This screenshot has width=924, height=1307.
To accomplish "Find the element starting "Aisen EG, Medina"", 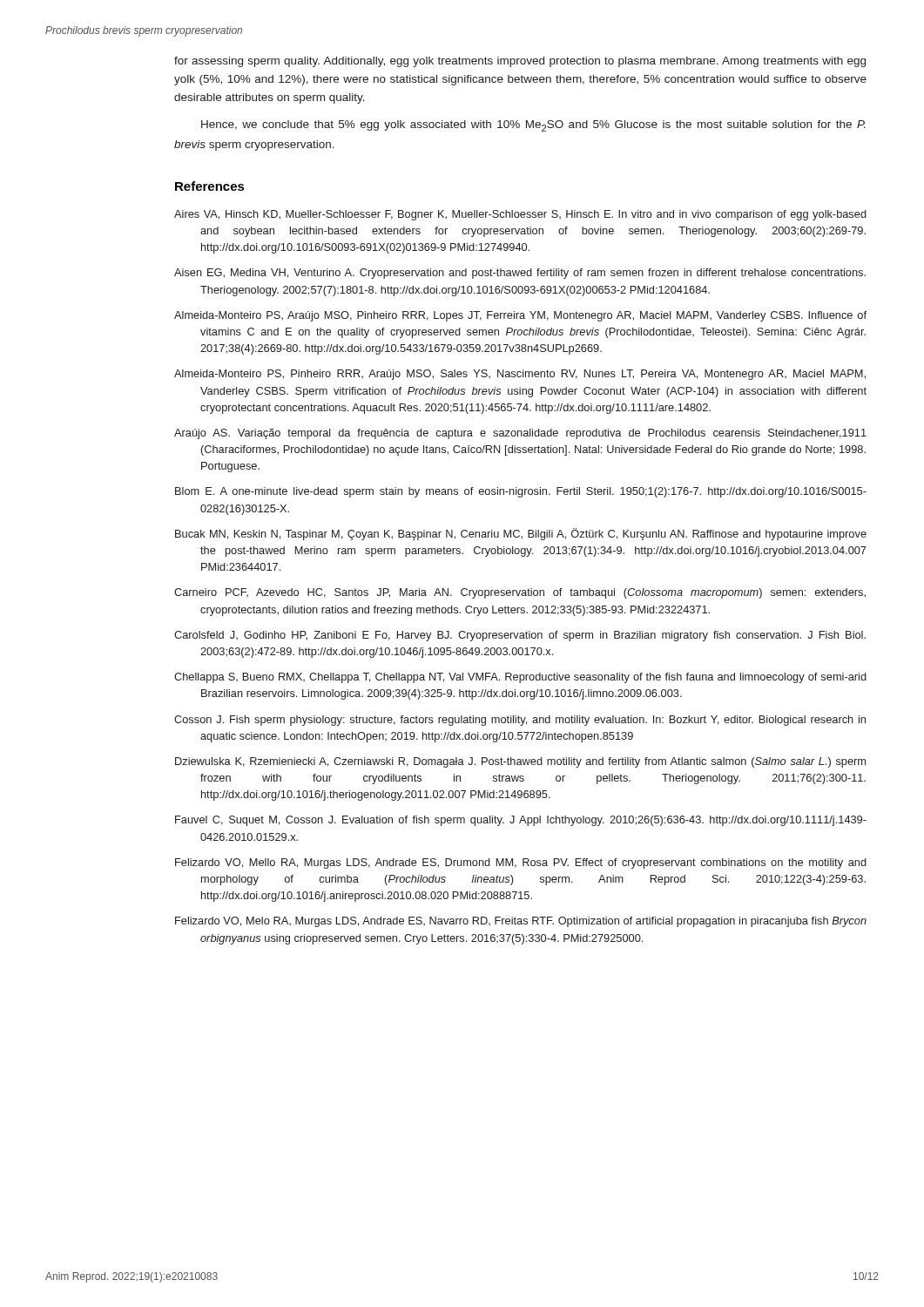I will point(520,281).
